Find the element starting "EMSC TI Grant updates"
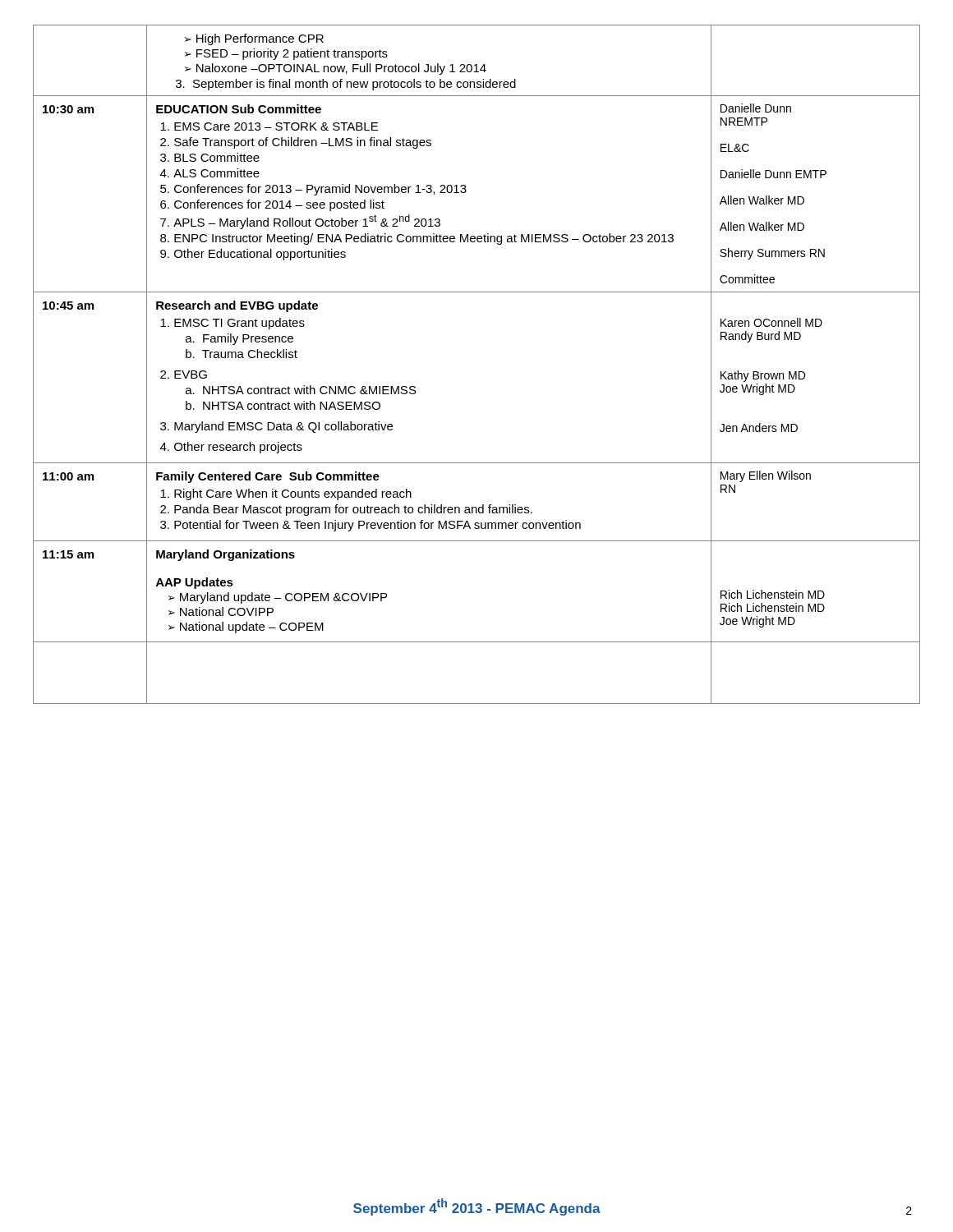The height and width of the screenshot is (1232, 953). tap(232, 324)
